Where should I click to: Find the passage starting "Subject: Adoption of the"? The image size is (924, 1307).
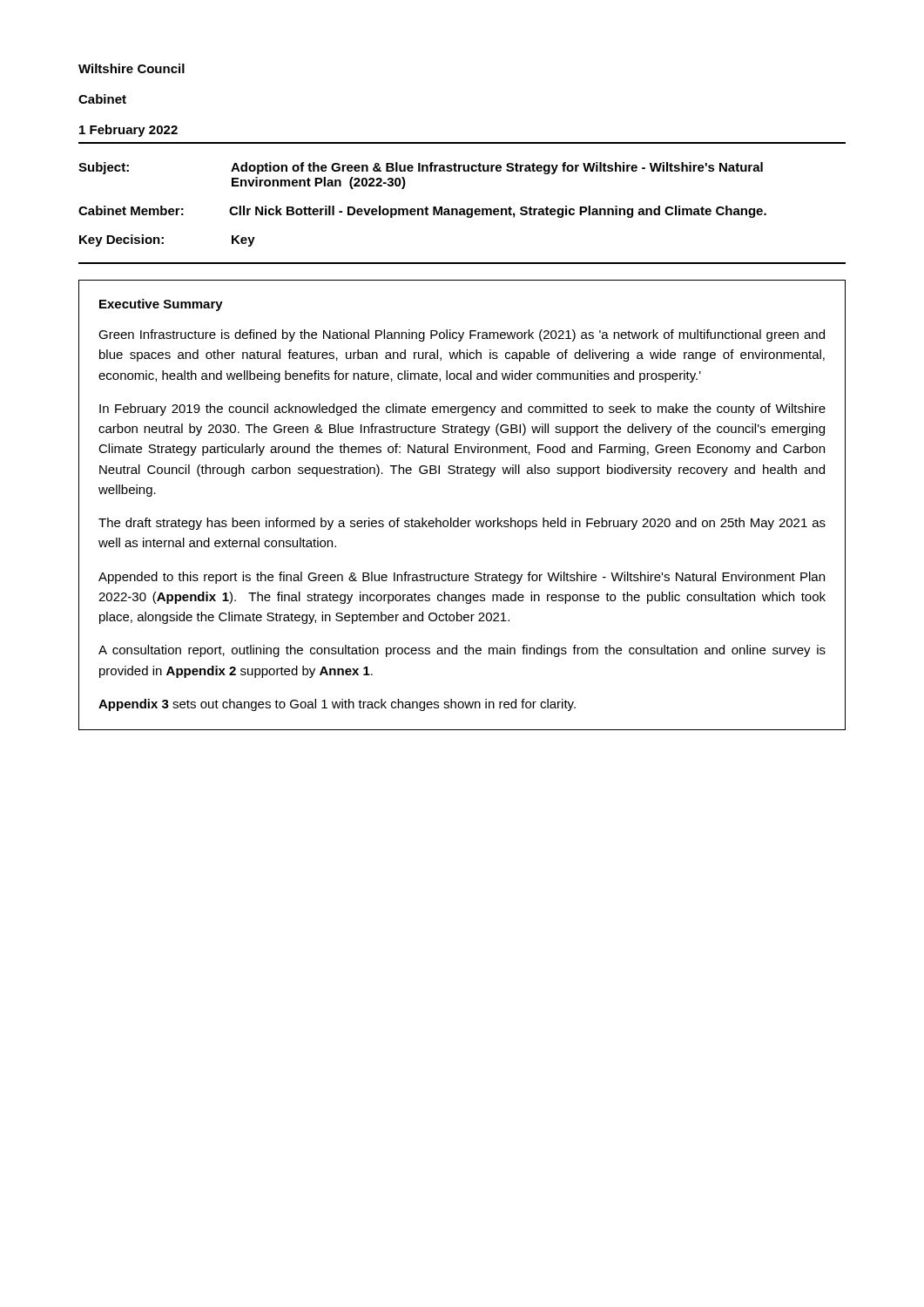pyautogui.click(x=462, y=174)
